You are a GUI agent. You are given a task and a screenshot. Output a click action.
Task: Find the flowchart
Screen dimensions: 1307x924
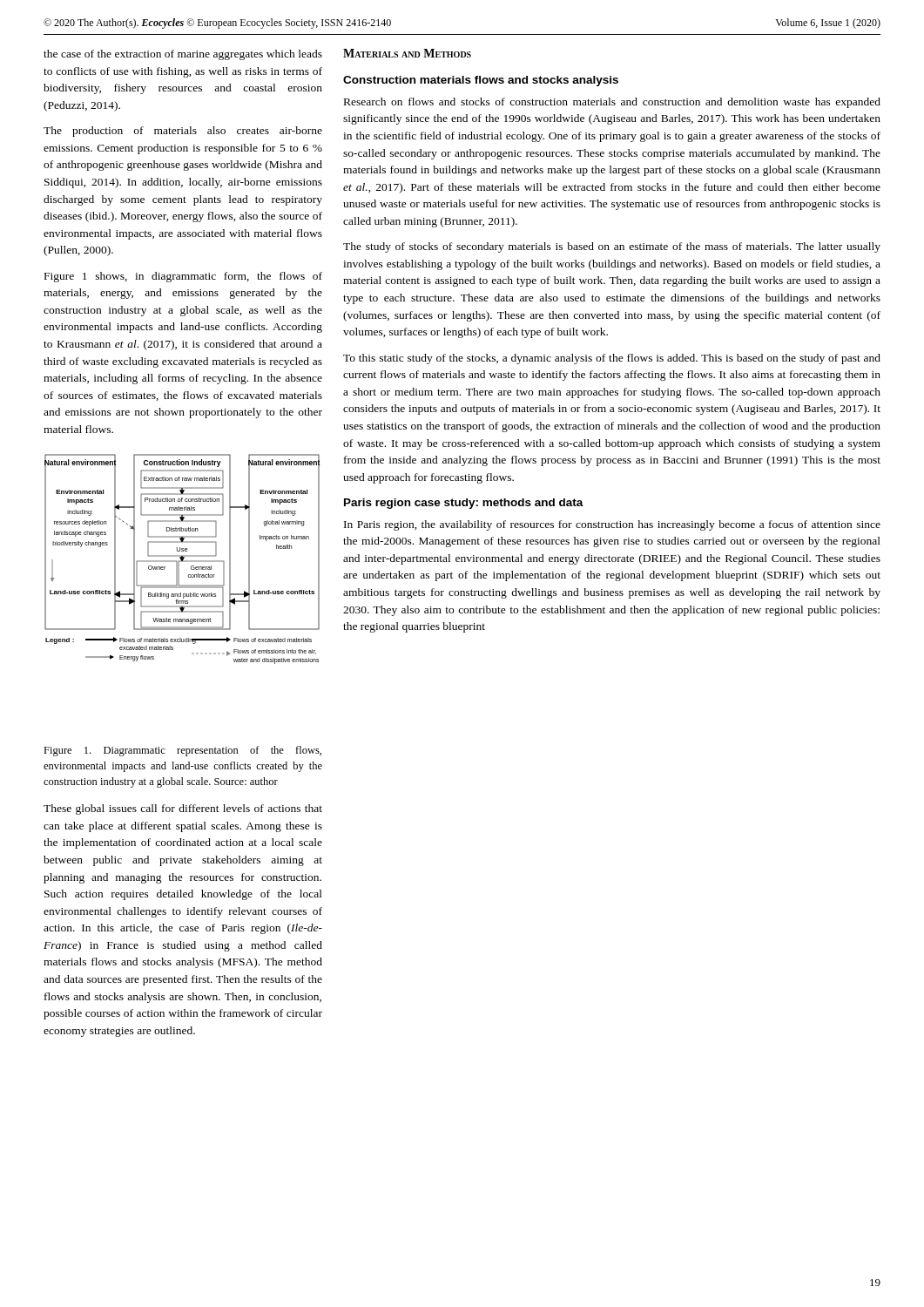[x=183, y=593]
